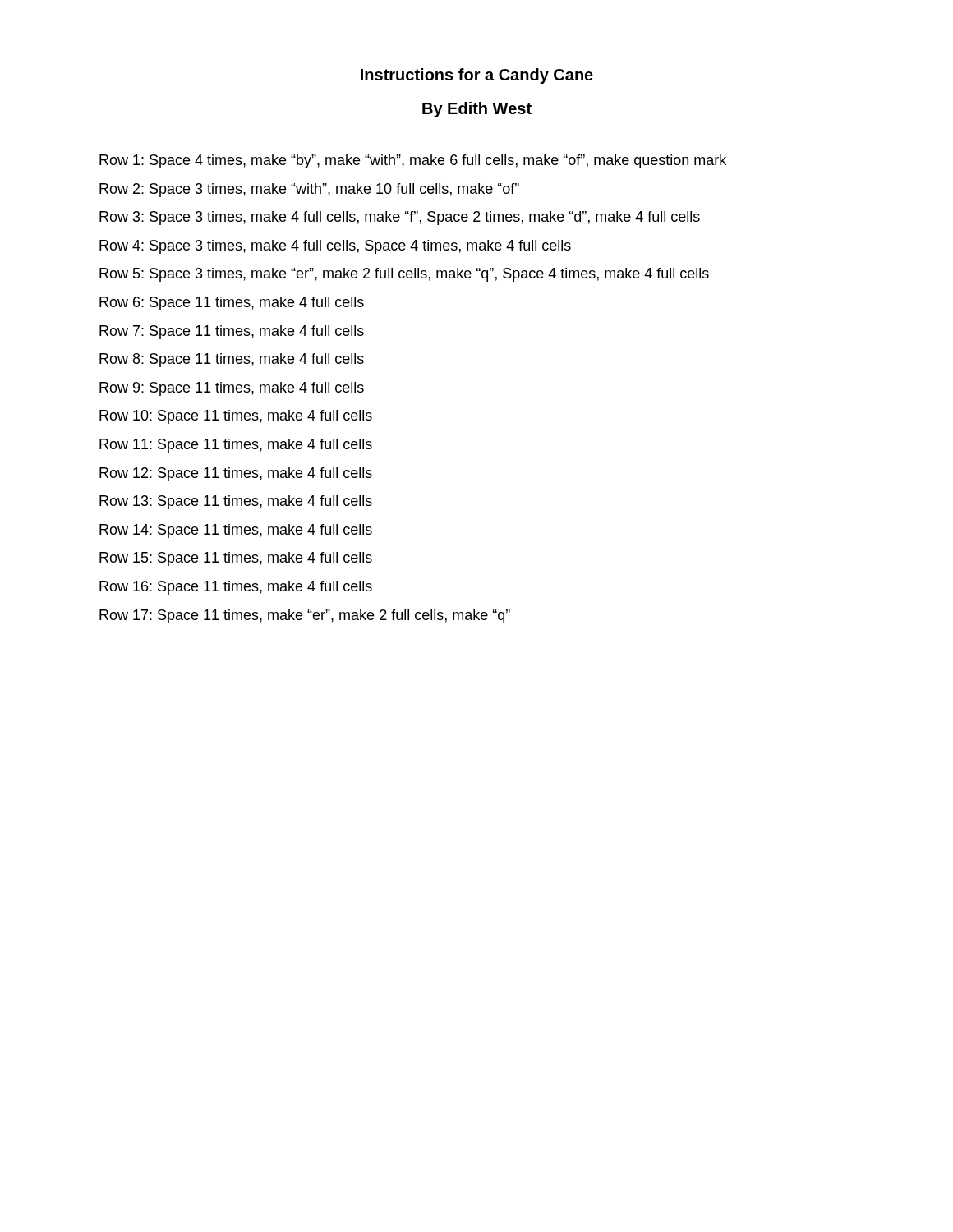953x1232 pixels.
Task: Locate the block of text that opens with "Row 5: Space 3 times, make “er”, make"
Action: [x=404, y=274]
